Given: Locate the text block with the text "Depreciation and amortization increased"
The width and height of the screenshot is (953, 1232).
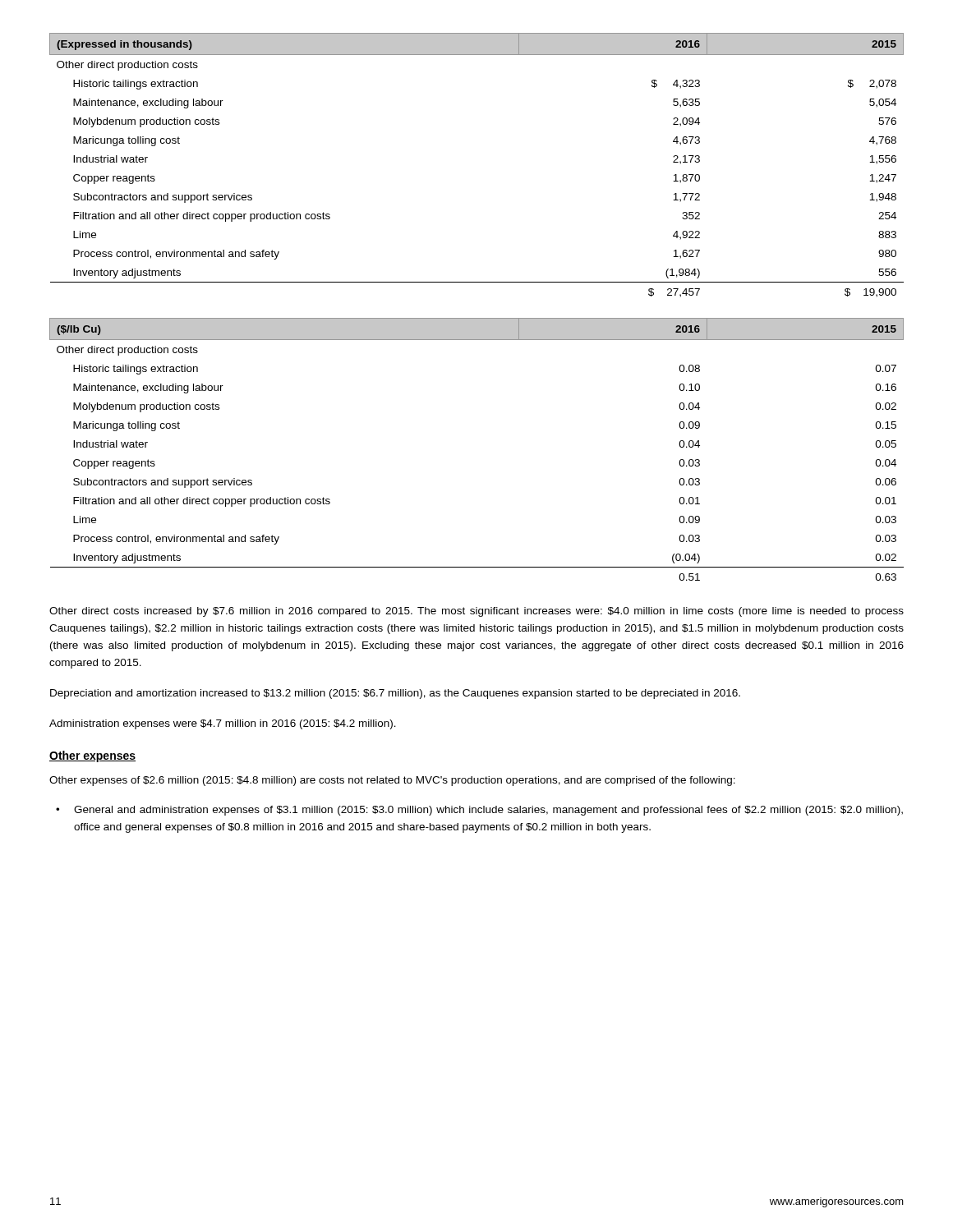Looking at the screenshot, I should (395, 693).
